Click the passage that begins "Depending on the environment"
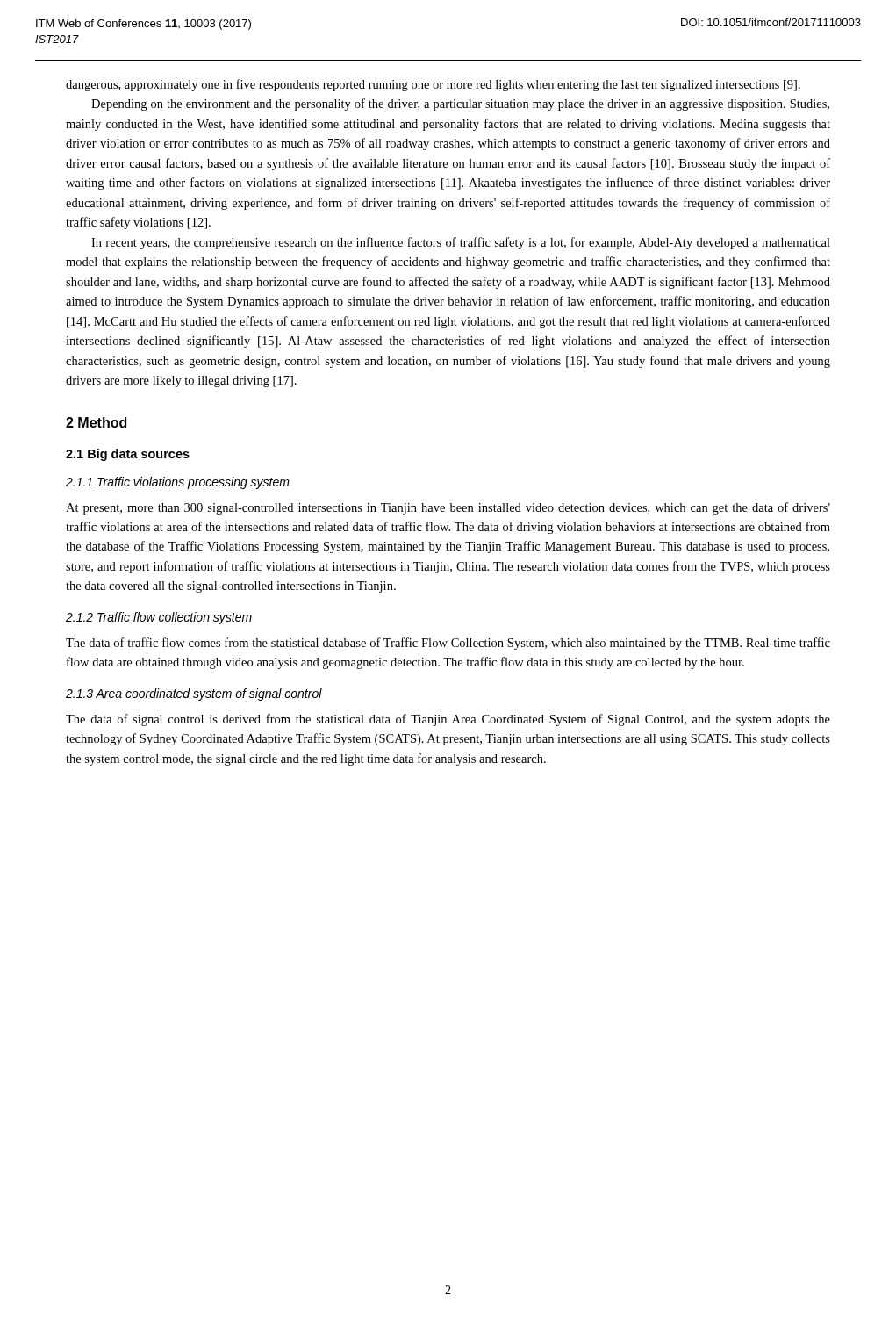The height and width of the screenshot is (1317, 896). 448,163
